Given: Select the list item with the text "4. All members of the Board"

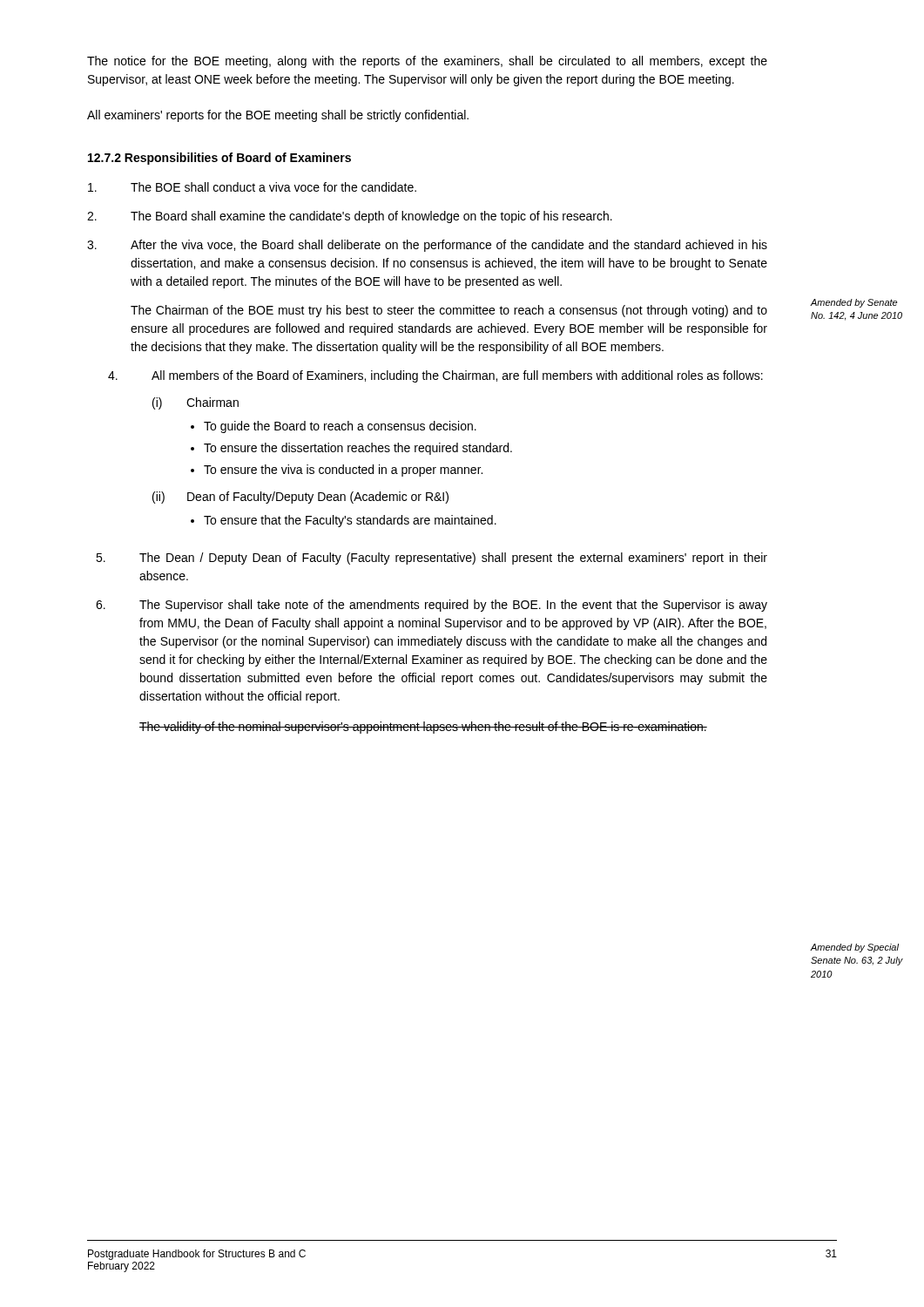Looking at the screenshot, I should click(438, 453).
